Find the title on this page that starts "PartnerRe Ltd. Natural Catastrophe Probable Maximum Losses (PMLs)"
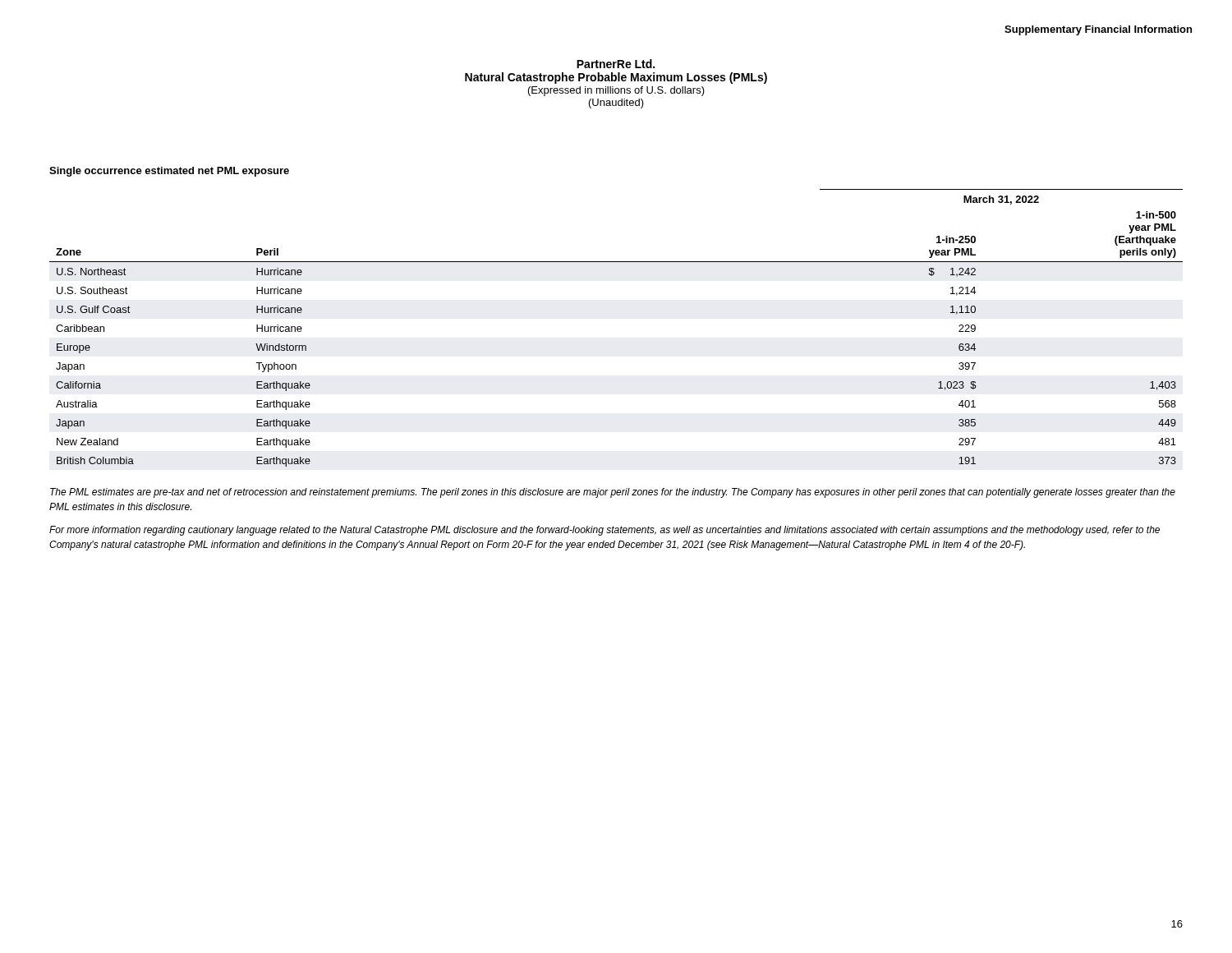Screen dimensions: 953x1232 (616, 83)
